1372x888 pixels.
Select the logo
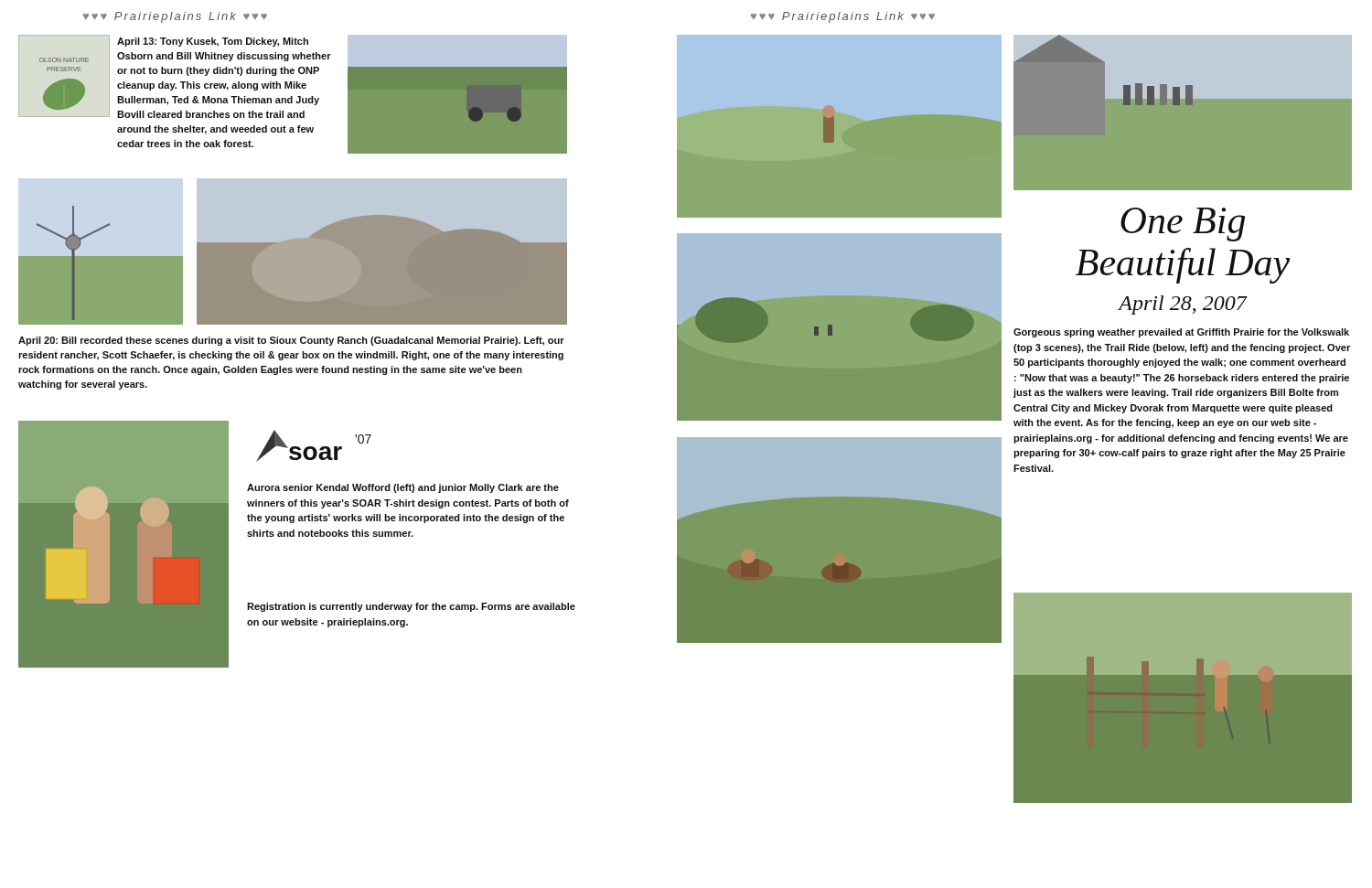(320, 448)
